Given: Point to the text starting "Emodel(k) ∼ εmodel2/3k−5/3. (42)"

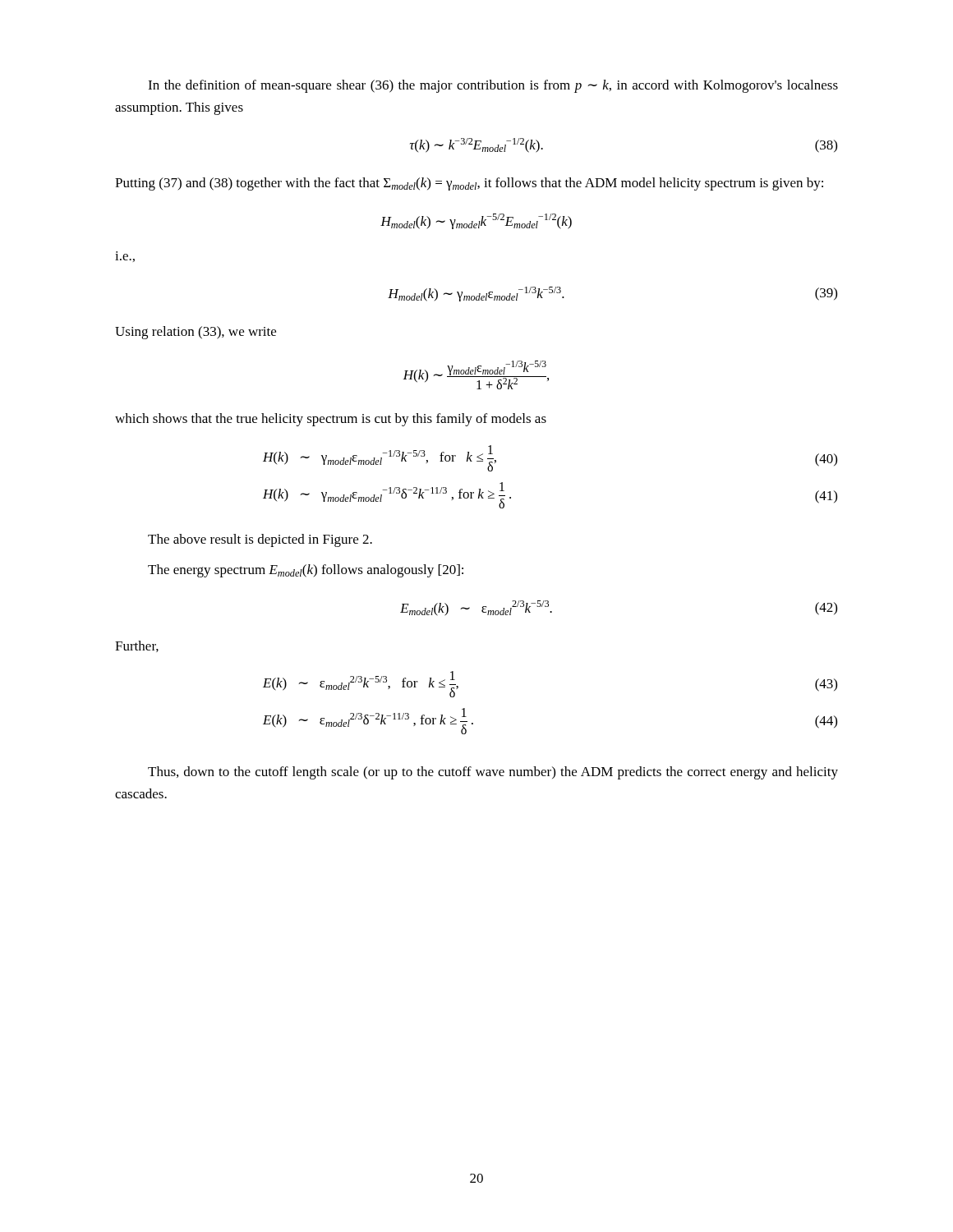Looking at the screenshot, I should [476, 608].
